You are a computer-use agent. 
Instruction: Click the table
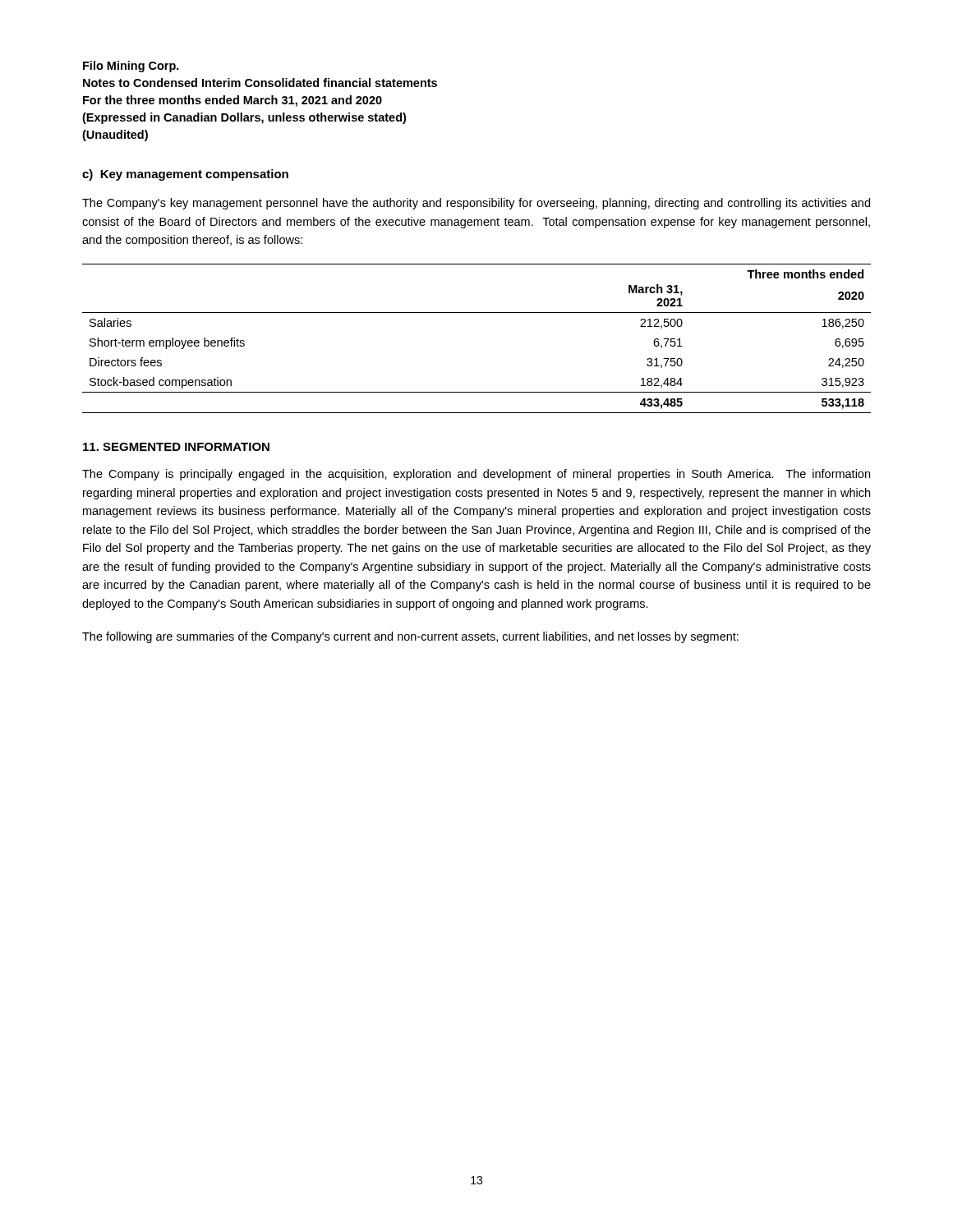pyautogui.click(x=476, y=339)
